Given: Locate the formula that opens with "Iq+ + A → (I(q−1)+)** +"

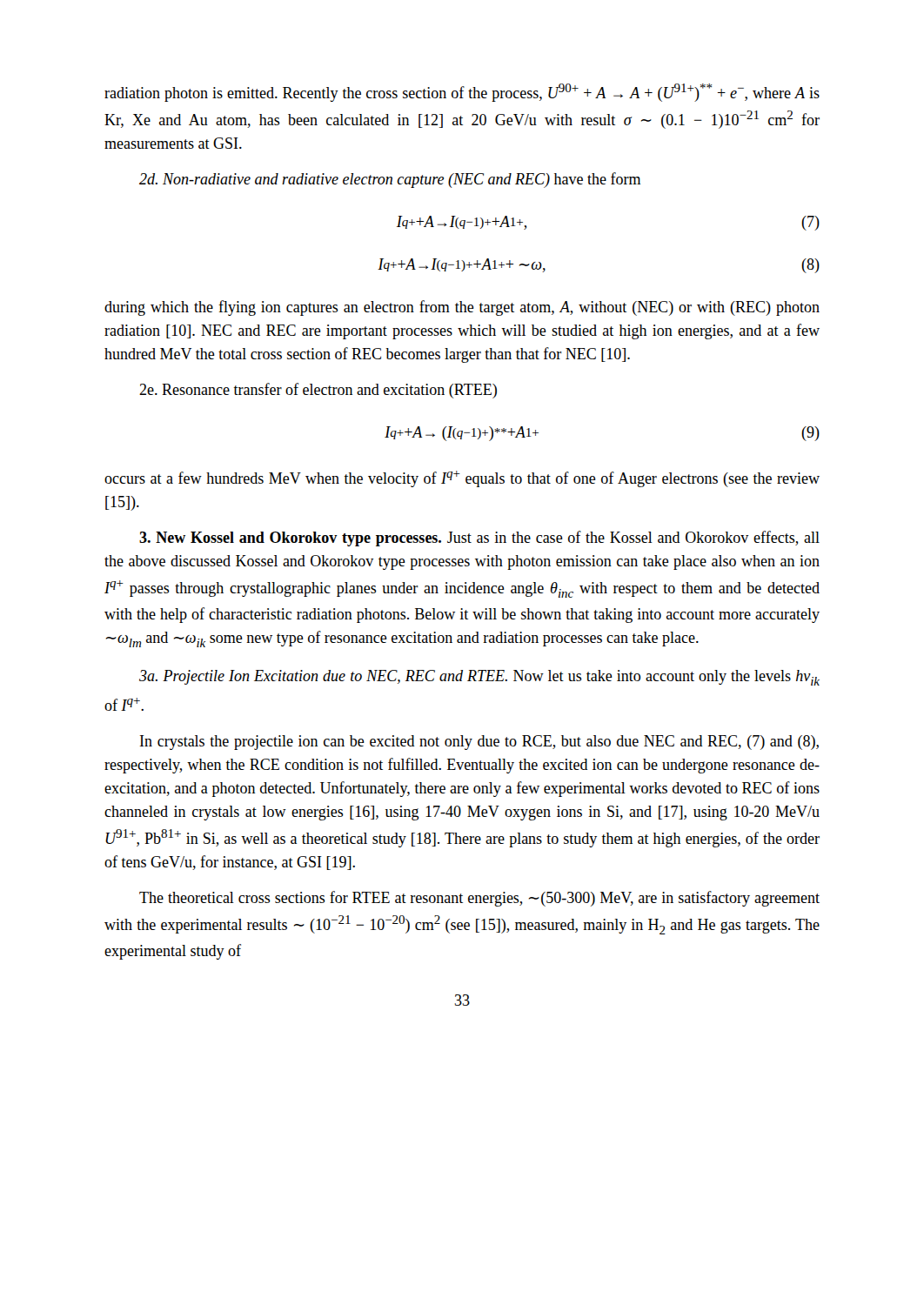Looking at the screenshot, I should (453, 434).
